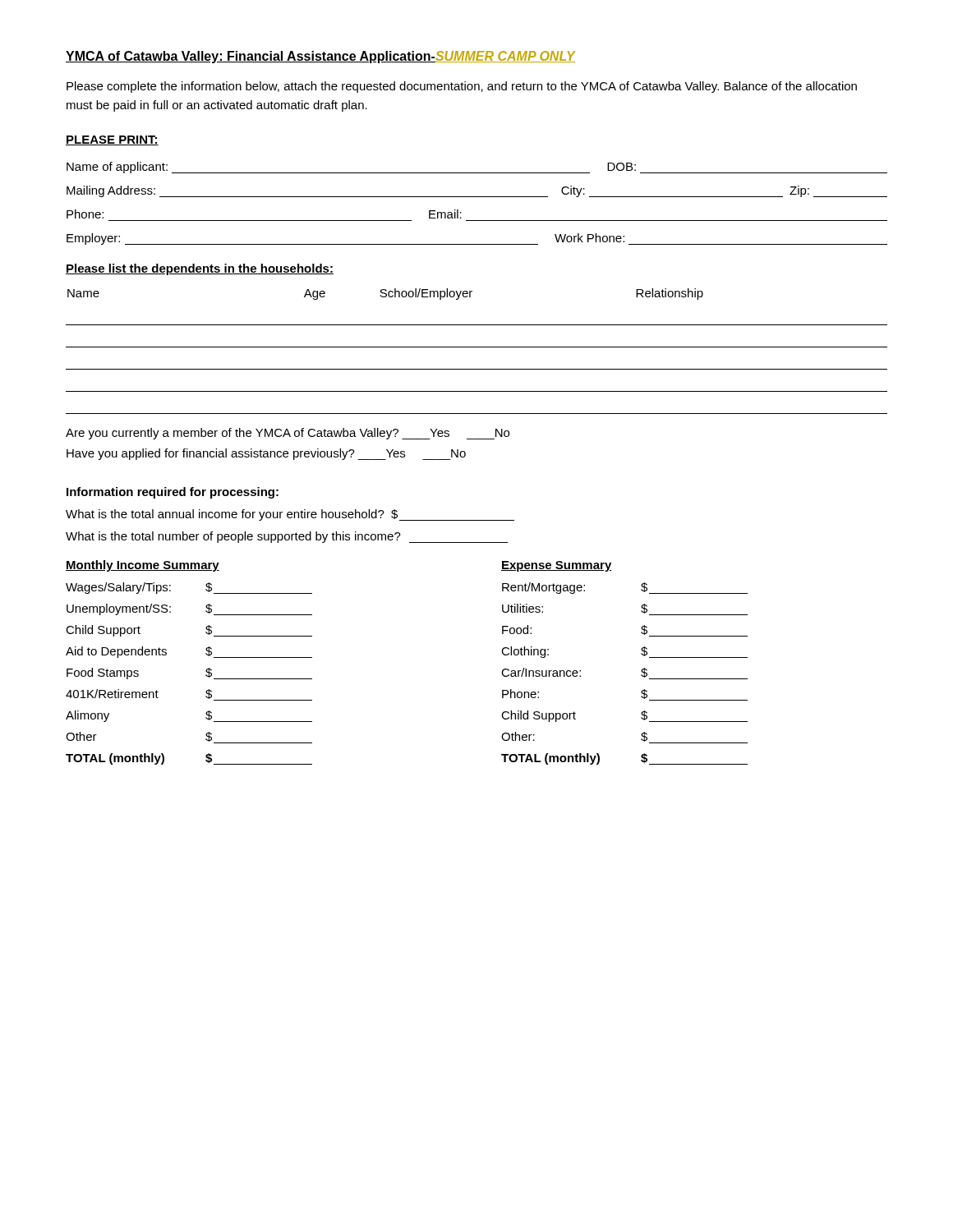Find the text block that reads "What is the total number of people"

tap(287, 535)
